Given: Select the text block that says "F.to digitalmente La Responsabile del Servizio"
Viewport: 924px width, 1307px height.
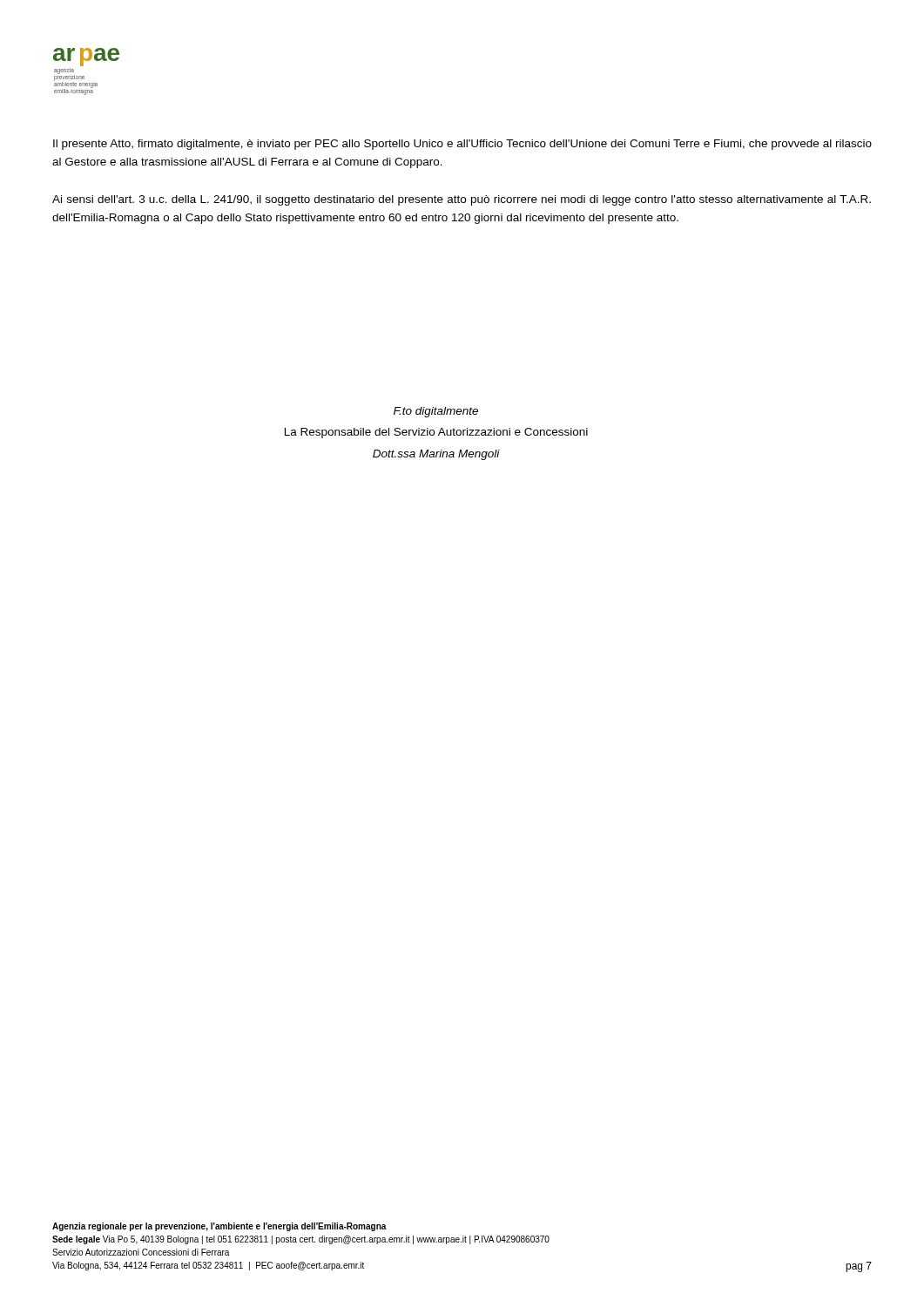Looking at the screenshot, I should click(436, 433).
